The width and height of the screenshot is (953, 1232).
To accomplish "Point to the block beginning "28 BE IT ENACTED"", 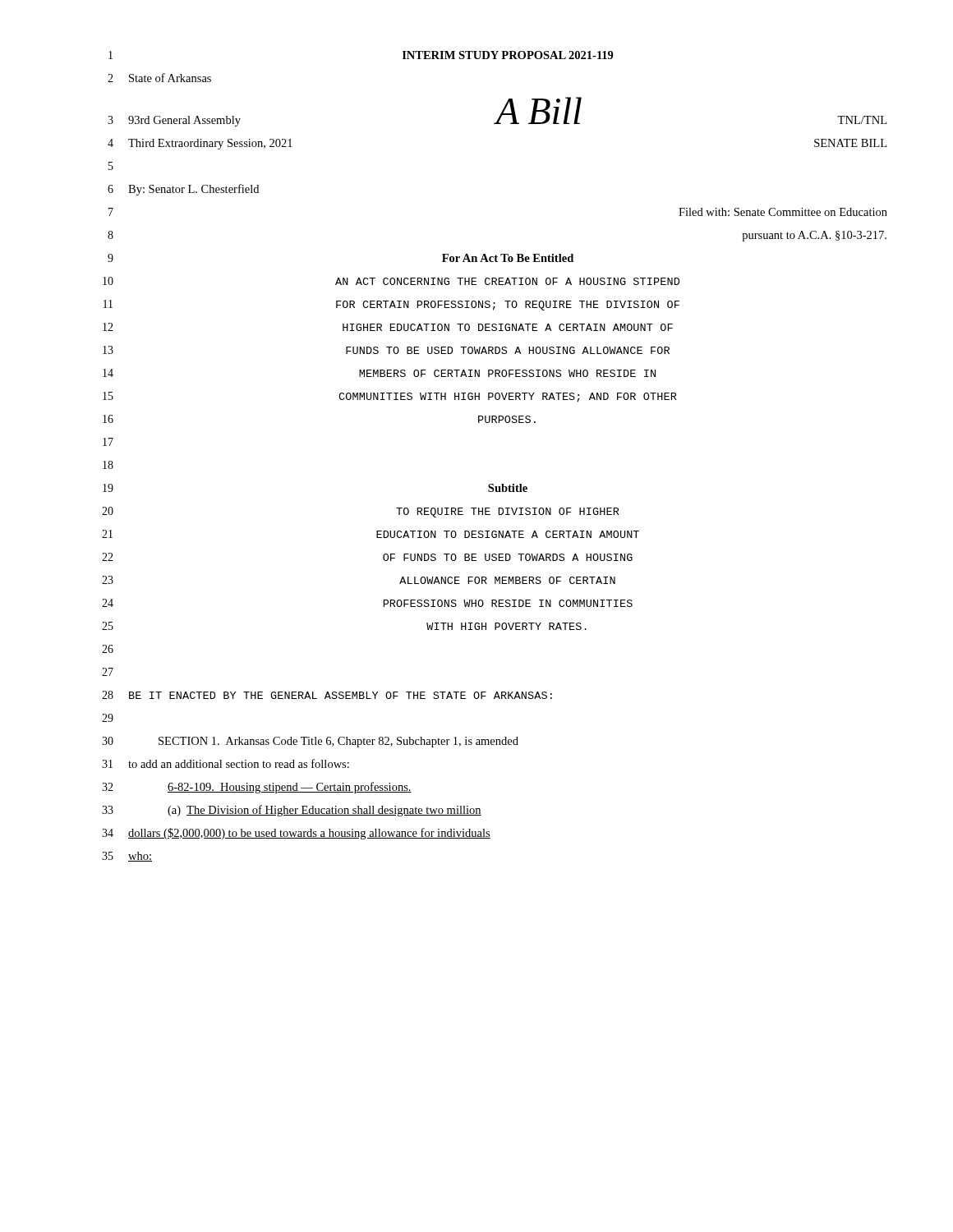I will pos(485,708).
